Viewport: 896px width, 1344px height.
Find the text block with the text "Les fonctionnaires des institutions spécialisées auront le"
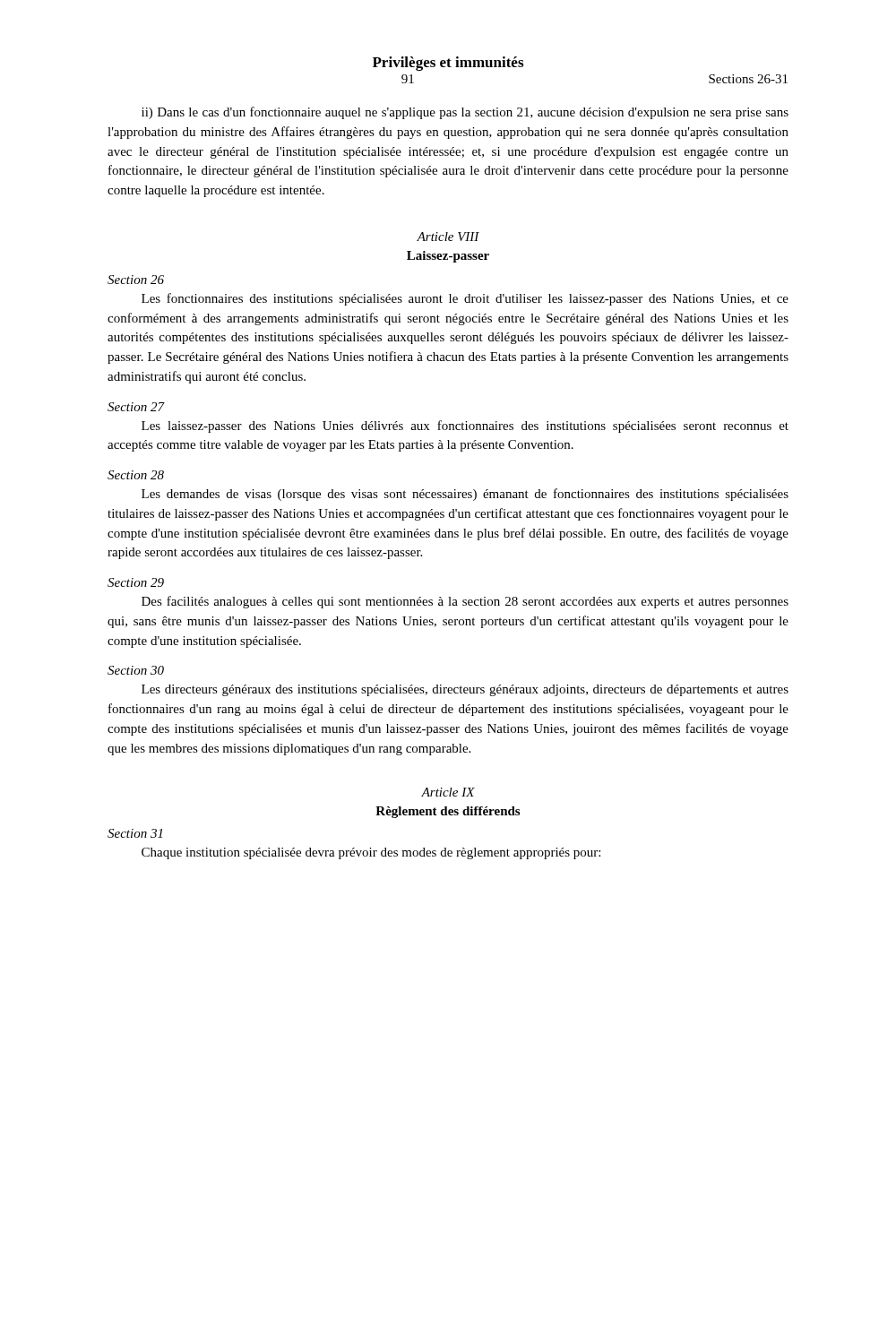(448, 338)
